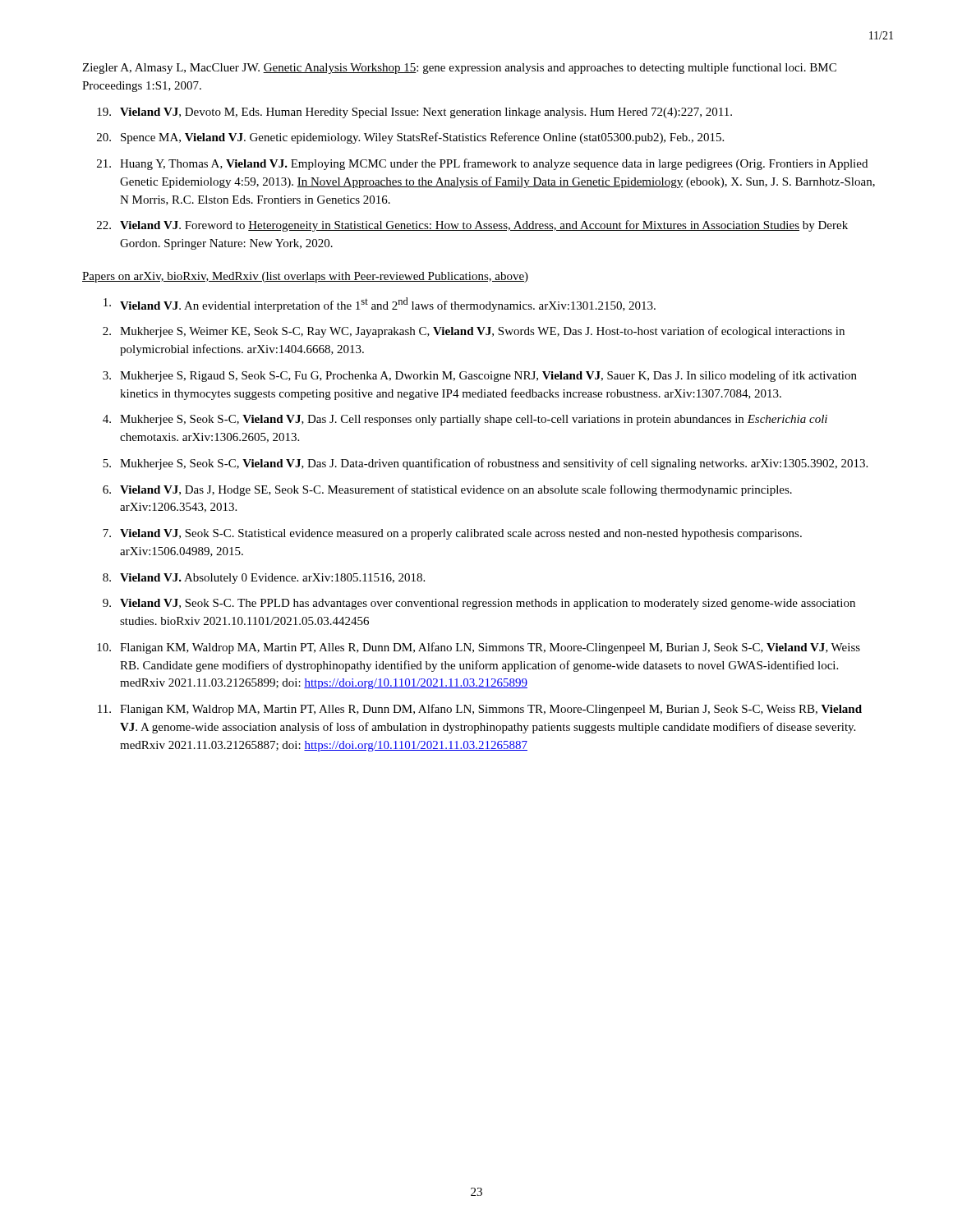Select the list item with the text "7. Vieland VJ, Seok S-C. Statistical evidence measured"
The width and height of the screenshot is (953, 1232).
click(481, 543)
